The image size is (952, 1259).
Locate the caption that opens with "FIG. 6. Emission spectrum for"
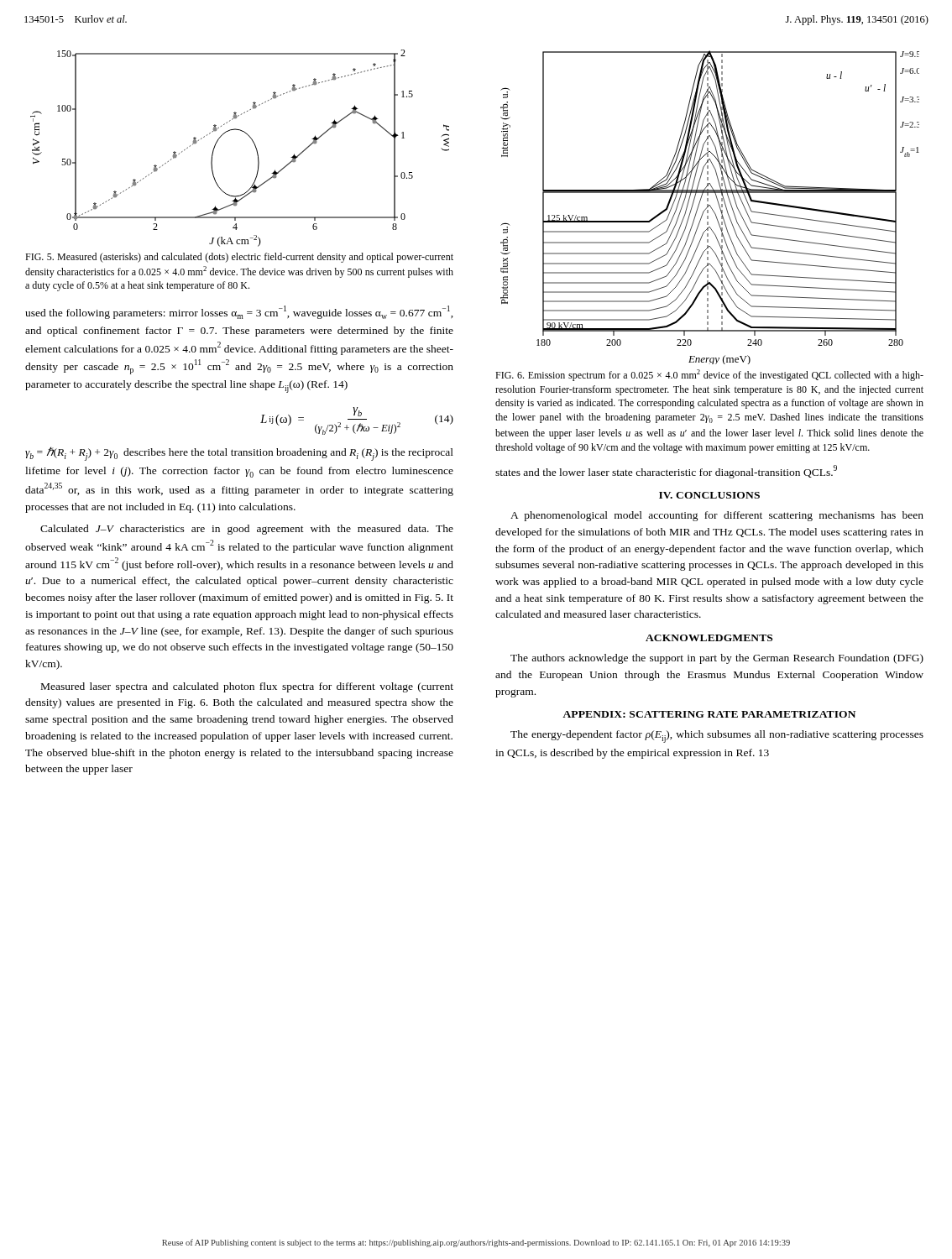[x=709, y=410]
